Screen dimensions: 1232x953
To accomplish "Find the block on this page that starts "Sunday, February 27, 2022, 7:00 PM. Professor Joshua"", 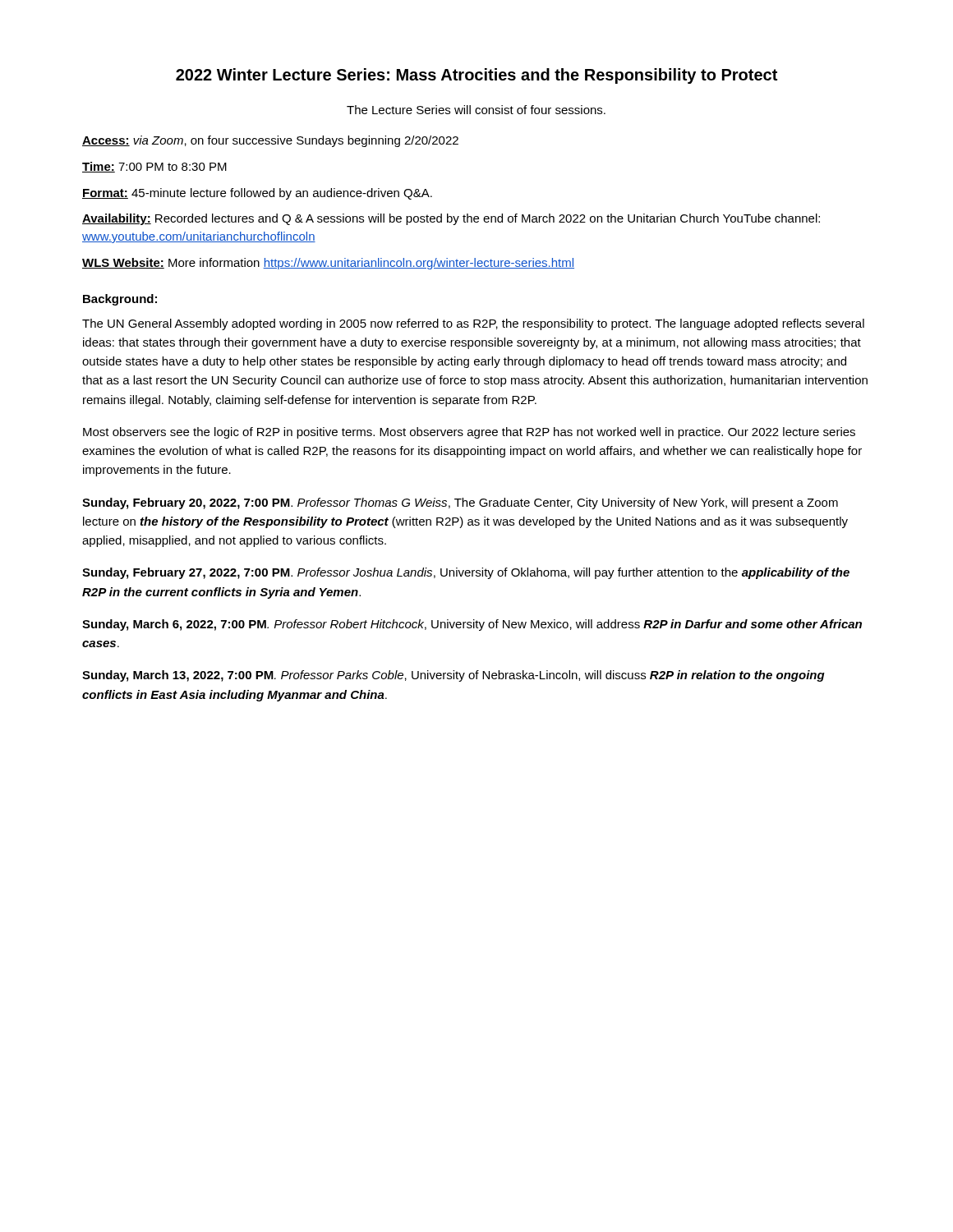I will 466,582.
